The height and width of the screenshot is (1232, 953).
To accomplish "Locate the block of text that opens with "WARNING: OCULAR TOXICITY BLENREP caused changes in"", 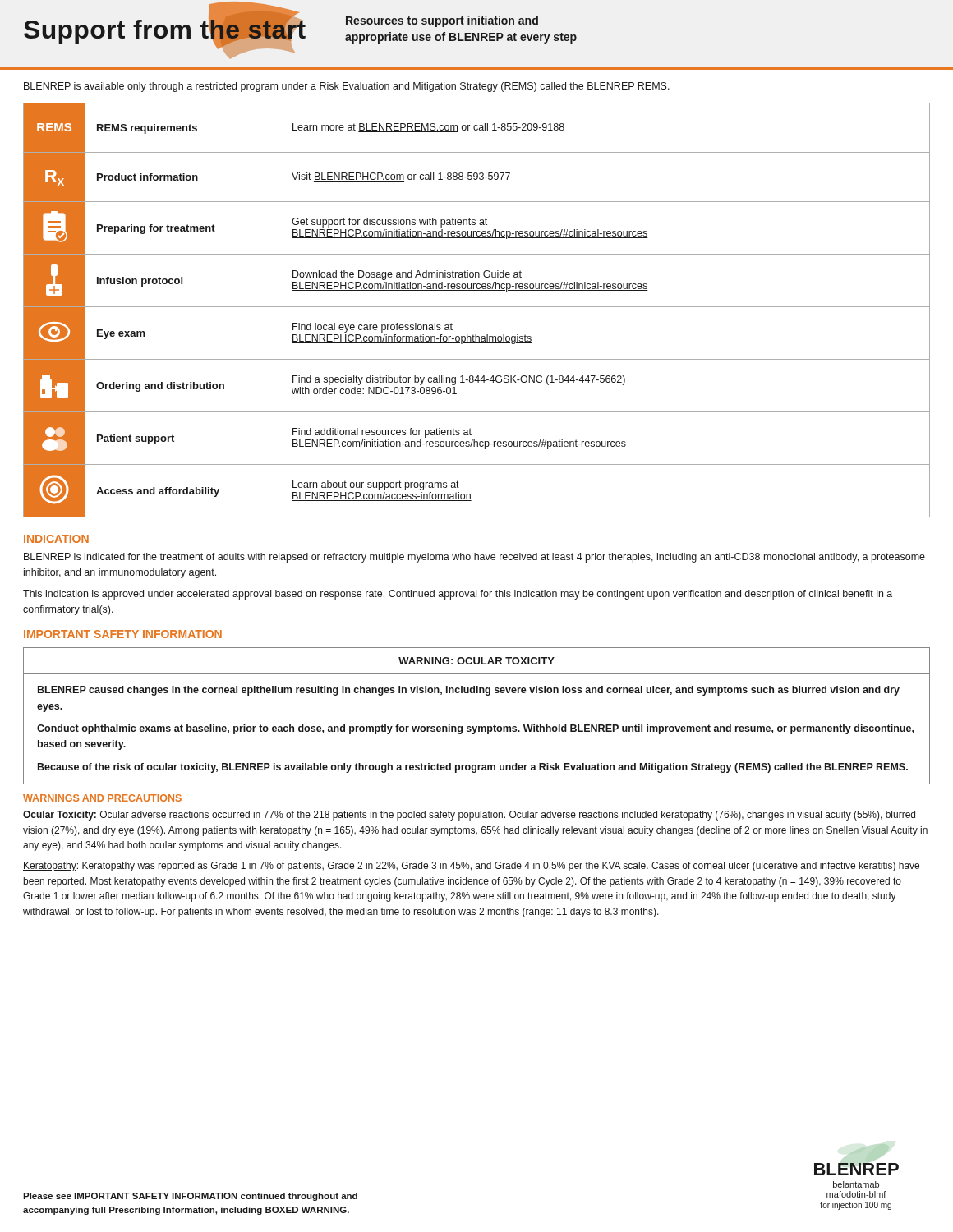I will pos(476,716).
